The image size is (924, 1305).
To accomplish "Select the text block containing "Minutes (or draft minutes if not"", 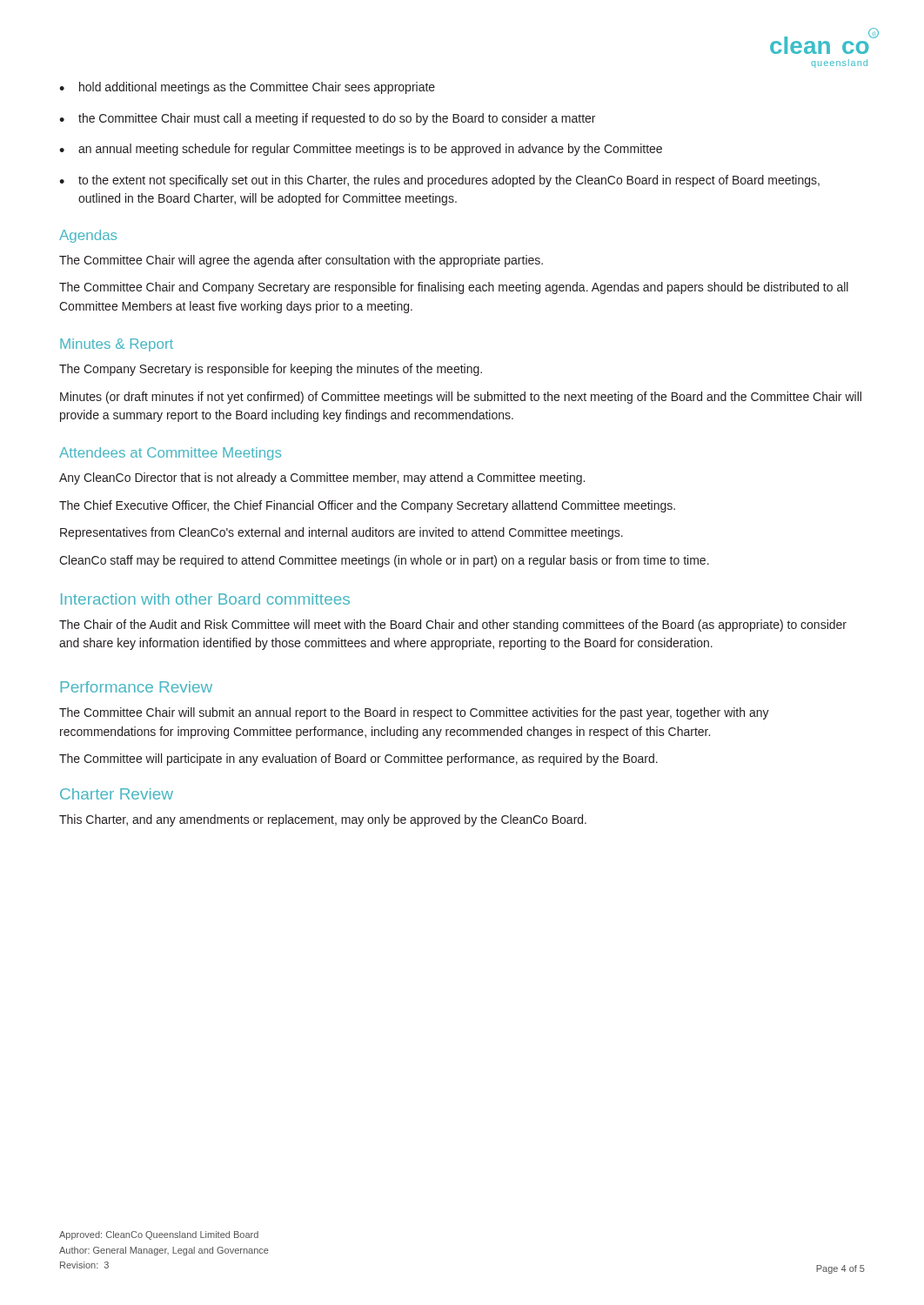I will tap(461, 406).
